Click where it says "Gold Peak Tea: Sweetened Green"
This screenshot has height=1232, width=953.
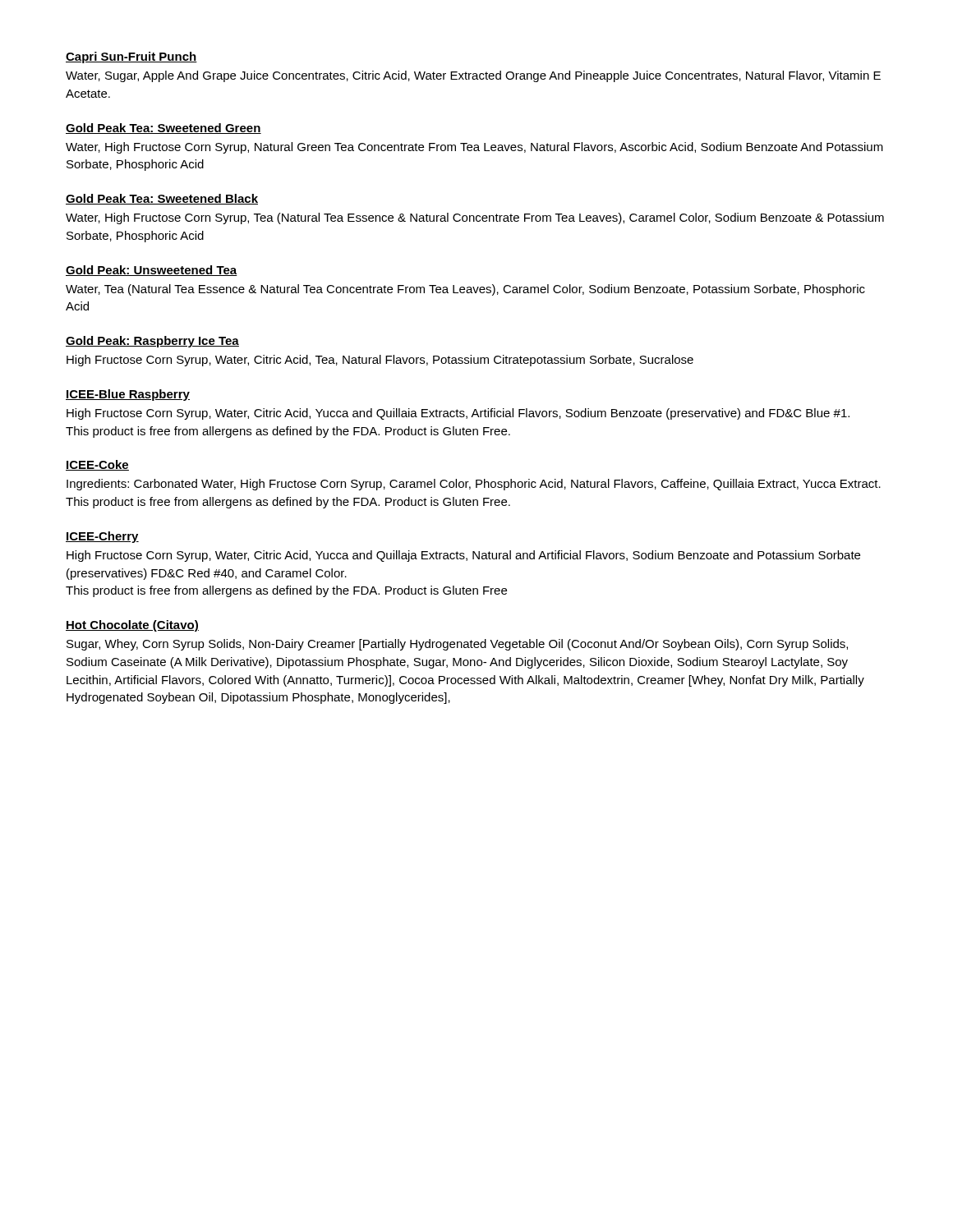pyautogui.click(x=163, y=129)
